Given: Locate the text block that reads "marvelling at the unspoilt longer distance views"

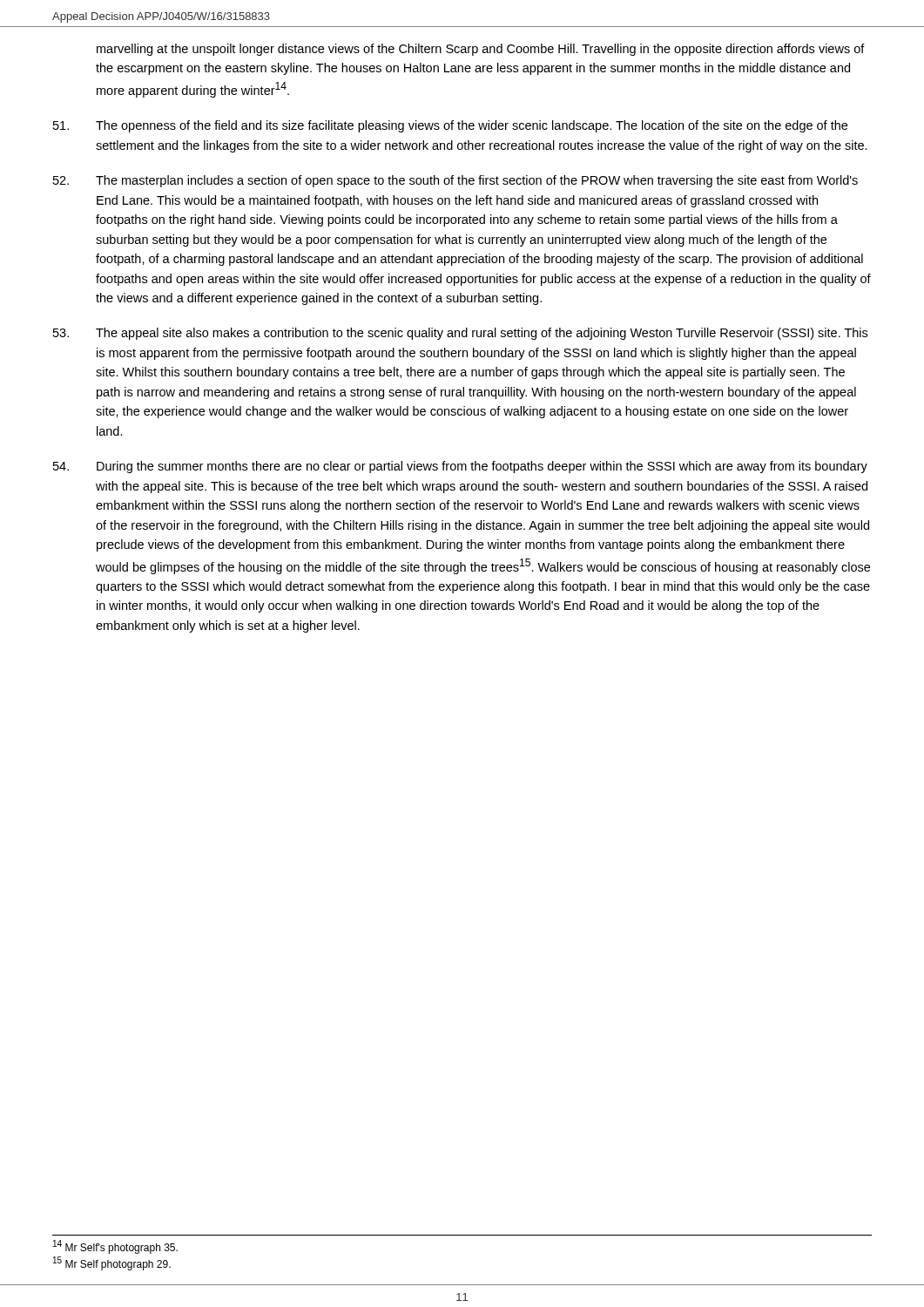Looking at the screenshot, I should (x=480, y=70).
